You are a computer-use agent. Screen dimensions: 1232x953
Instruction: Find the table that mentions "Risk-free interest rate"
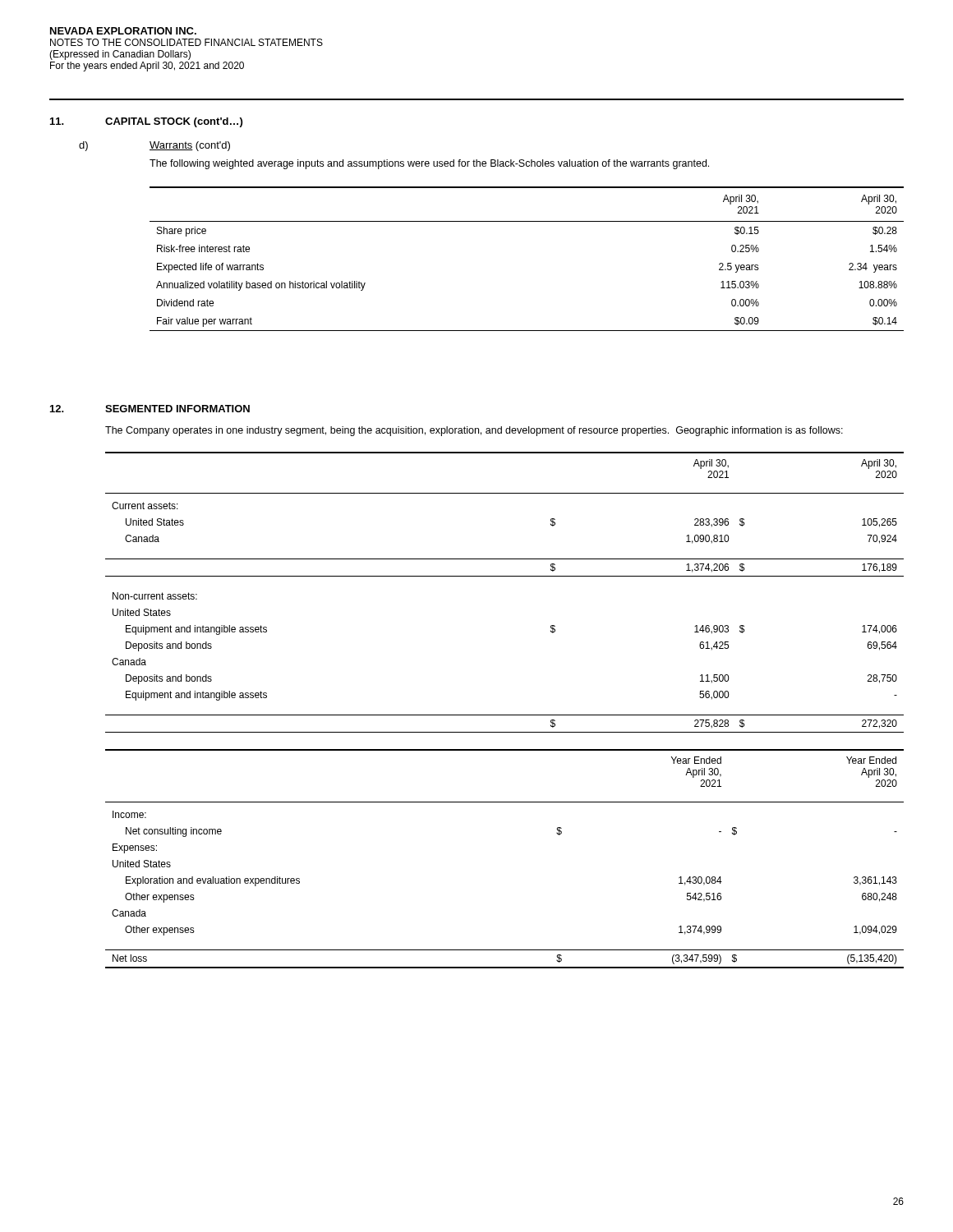(527, 259)
